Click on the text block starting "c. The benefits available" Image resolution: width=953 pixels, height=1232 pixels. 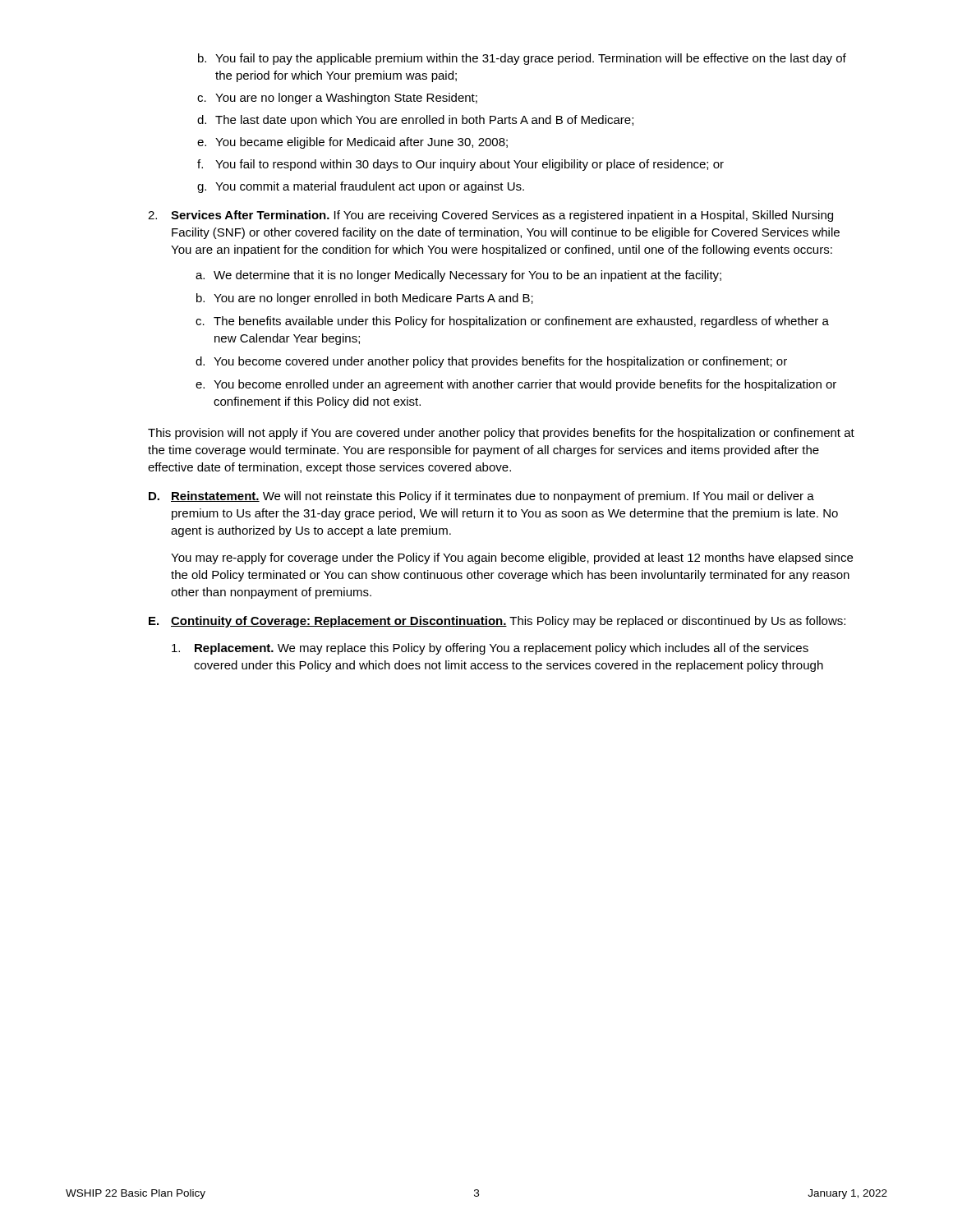(525, 329)
